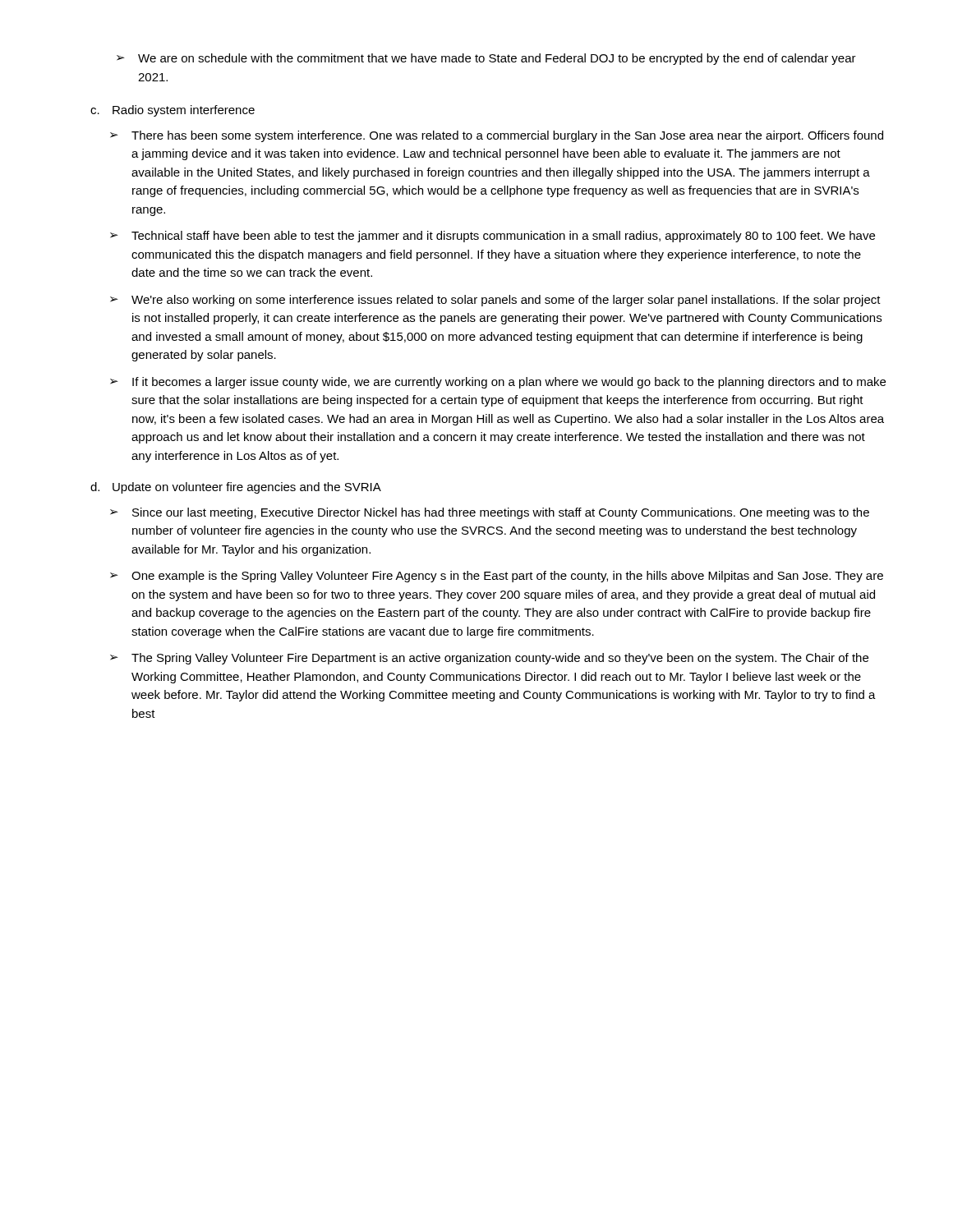The width and height of the screenshot is (953, 1232).
Task: Click on the block starting "➢ If it becomes"
Action: (x=498, y=419)
